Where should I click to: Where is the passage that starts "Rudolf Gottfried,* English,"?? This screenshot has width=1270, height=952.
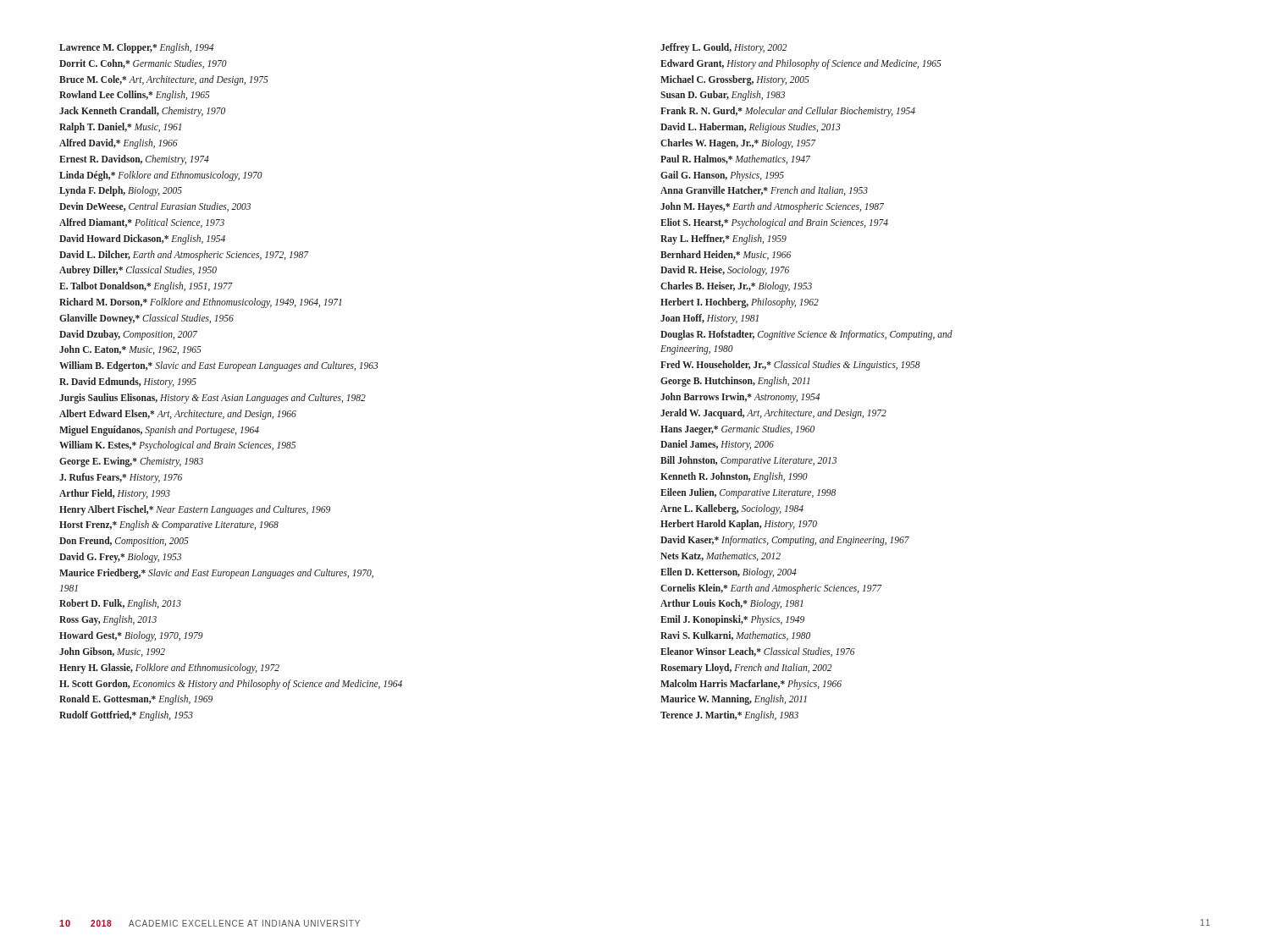pos(126,715)
